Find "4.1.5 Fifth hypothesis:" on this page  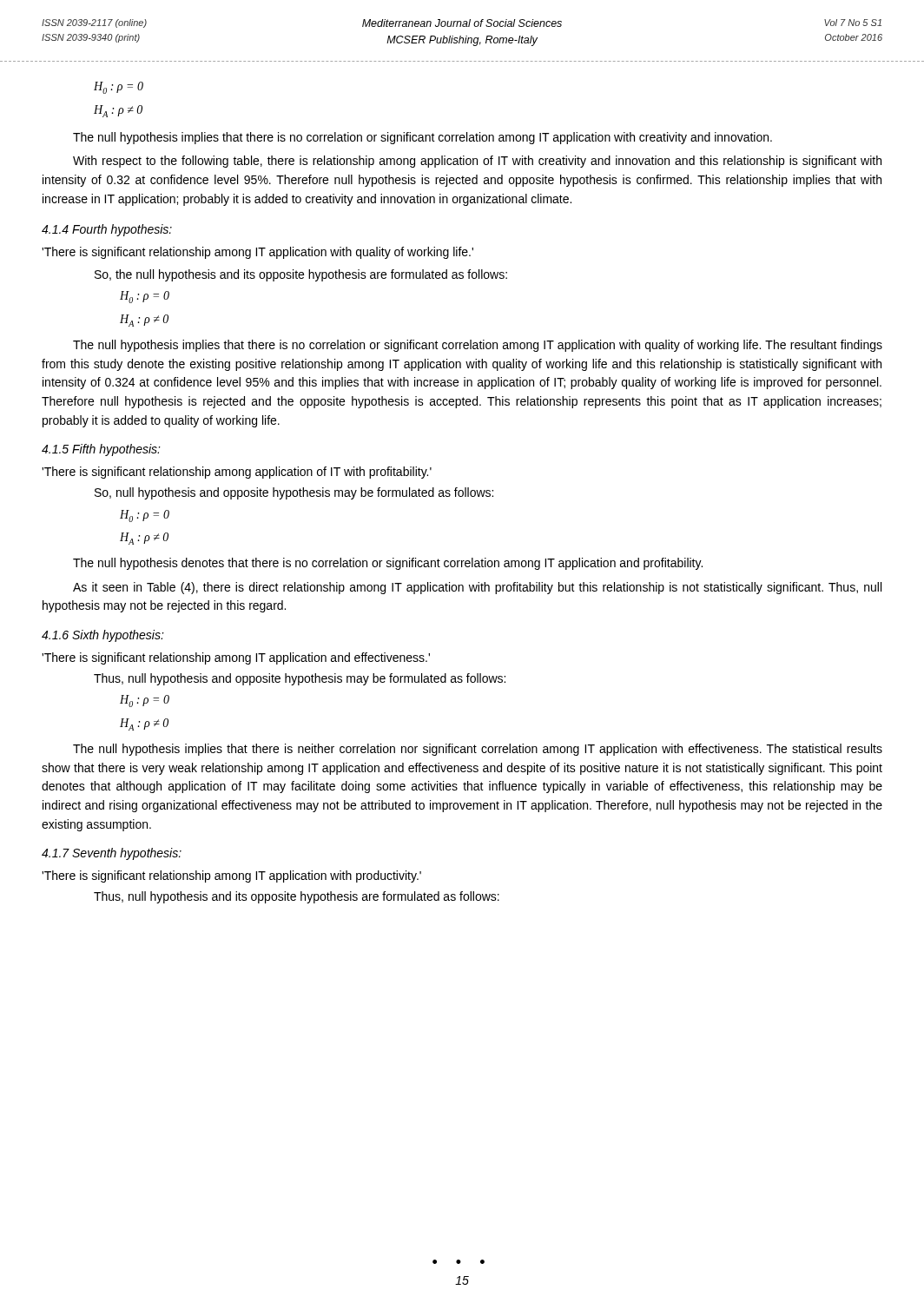tap(101, 450)
